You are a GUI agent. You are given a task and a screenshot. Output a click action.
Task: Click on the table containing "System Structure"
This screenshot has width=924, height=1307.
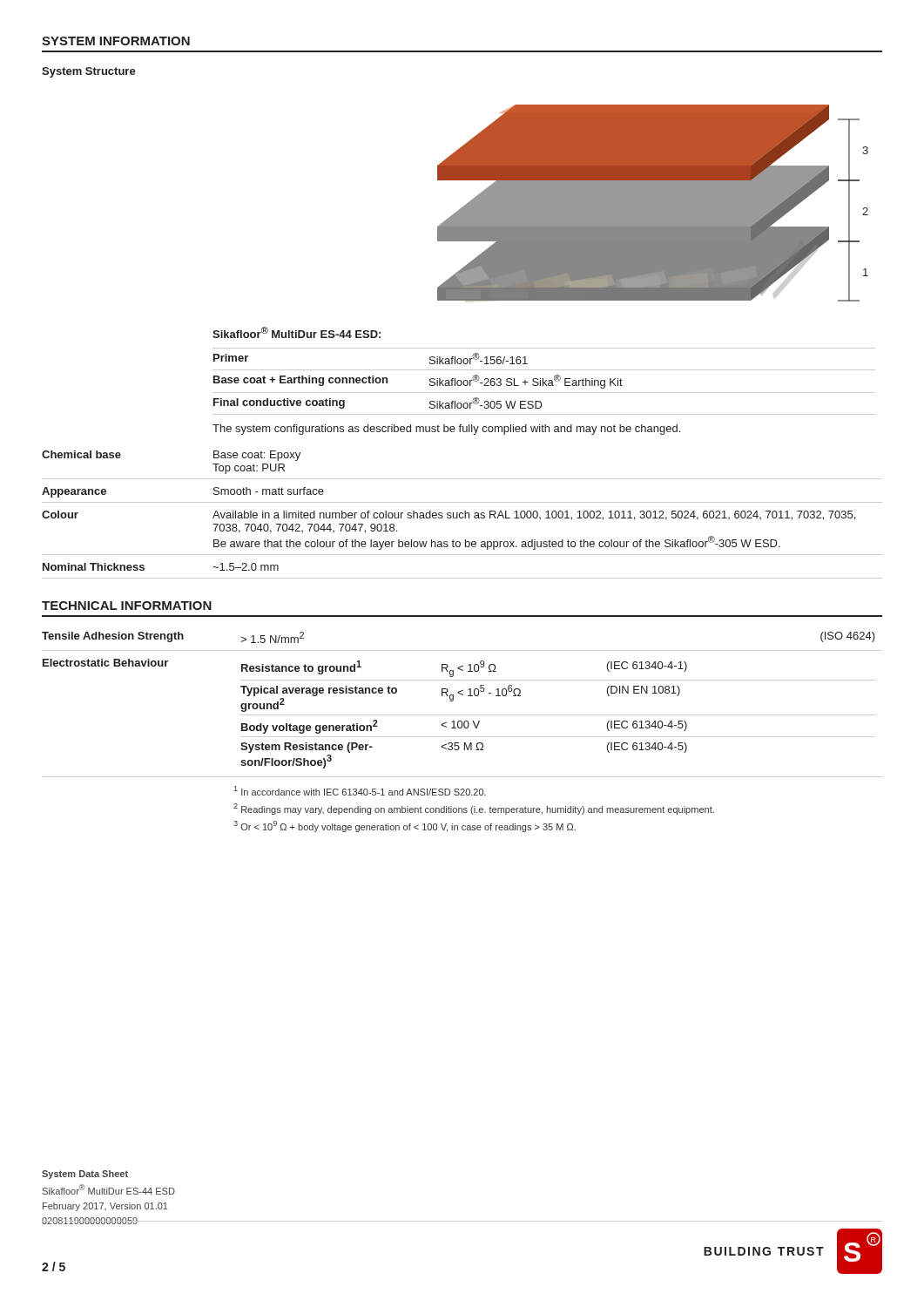click(462, 320)
